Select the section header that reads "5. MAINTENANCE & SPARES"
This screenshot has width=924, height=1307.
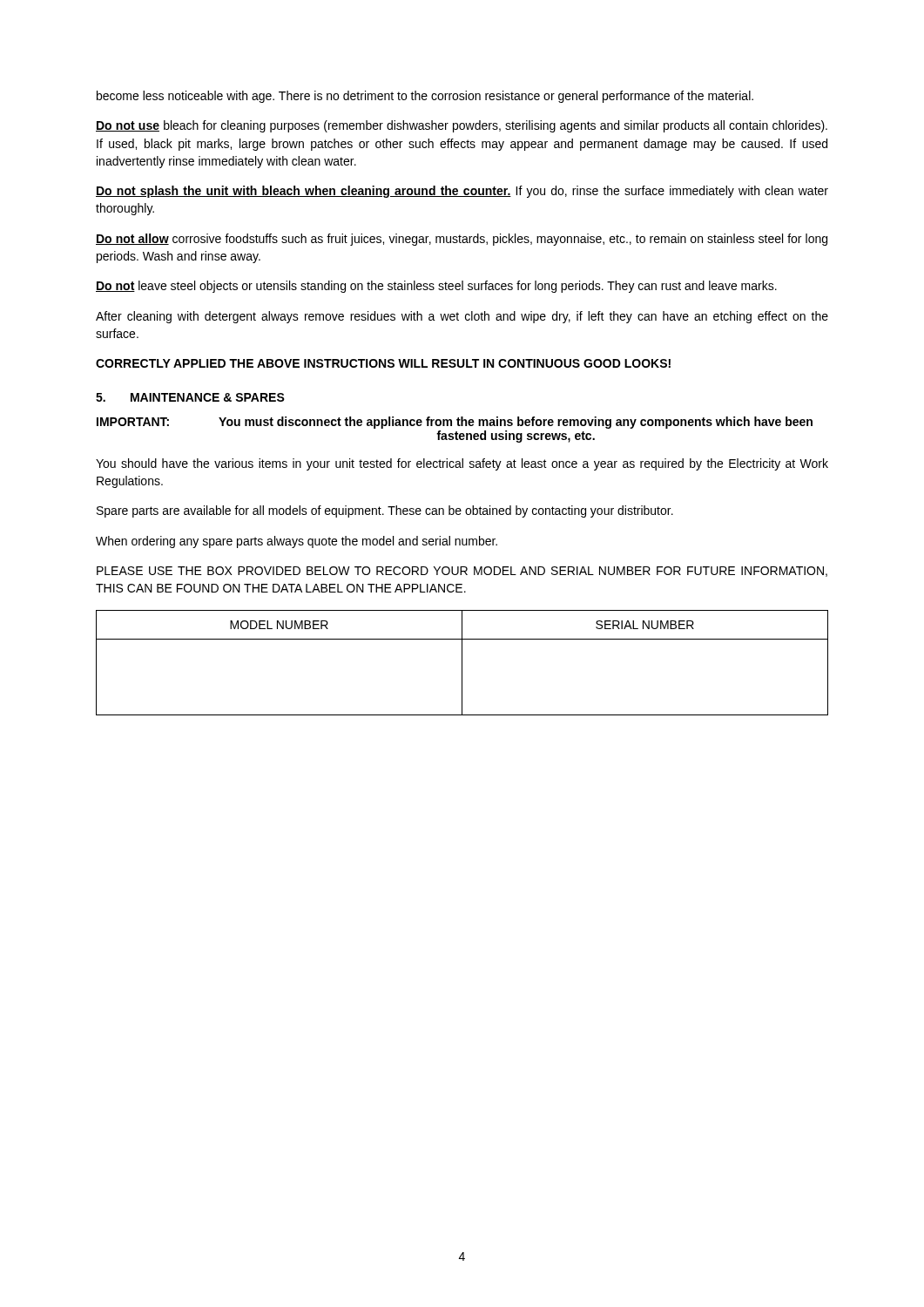pos(190,397)
